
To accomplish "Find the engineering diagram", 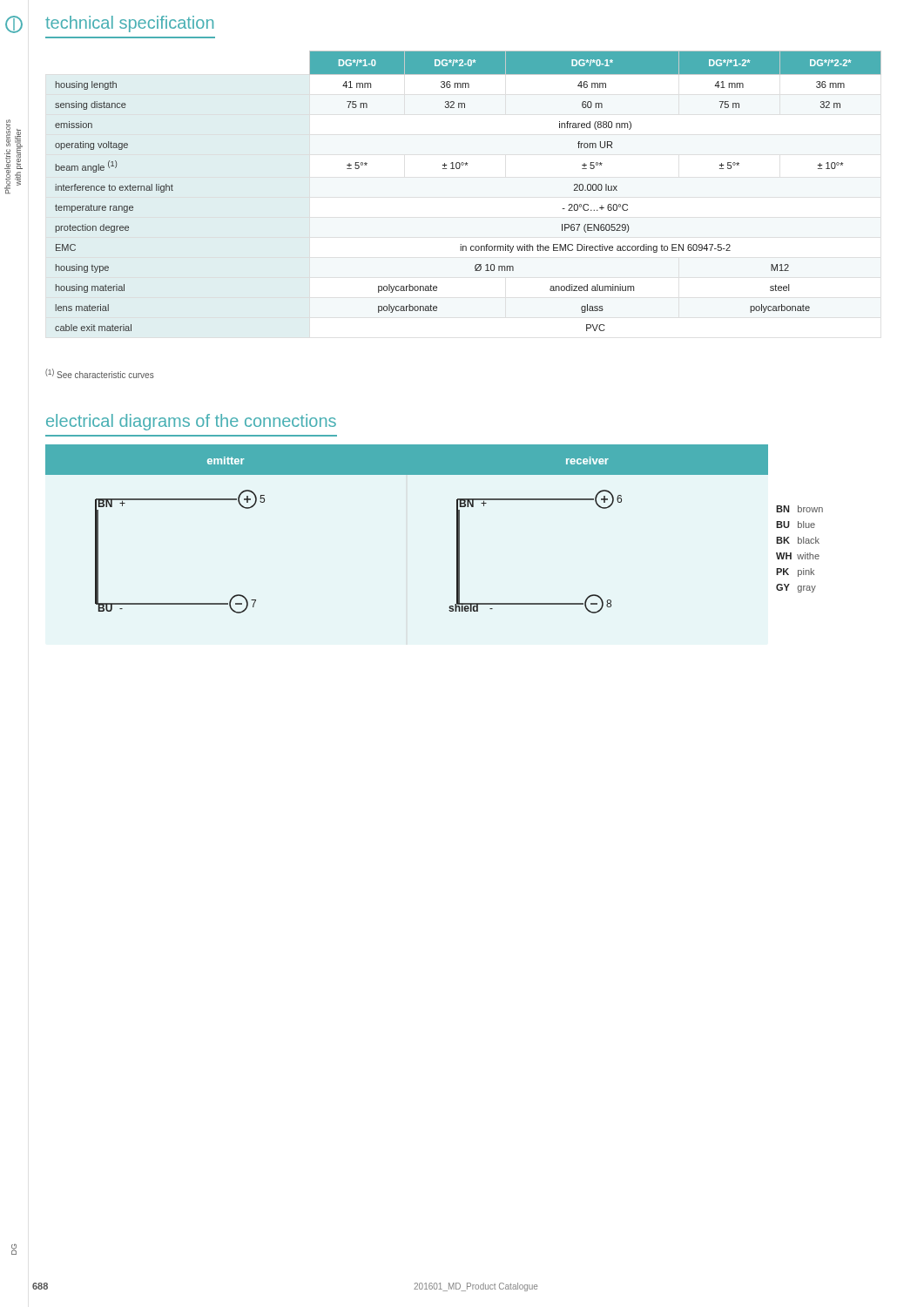I will click(x=407, y=545).
